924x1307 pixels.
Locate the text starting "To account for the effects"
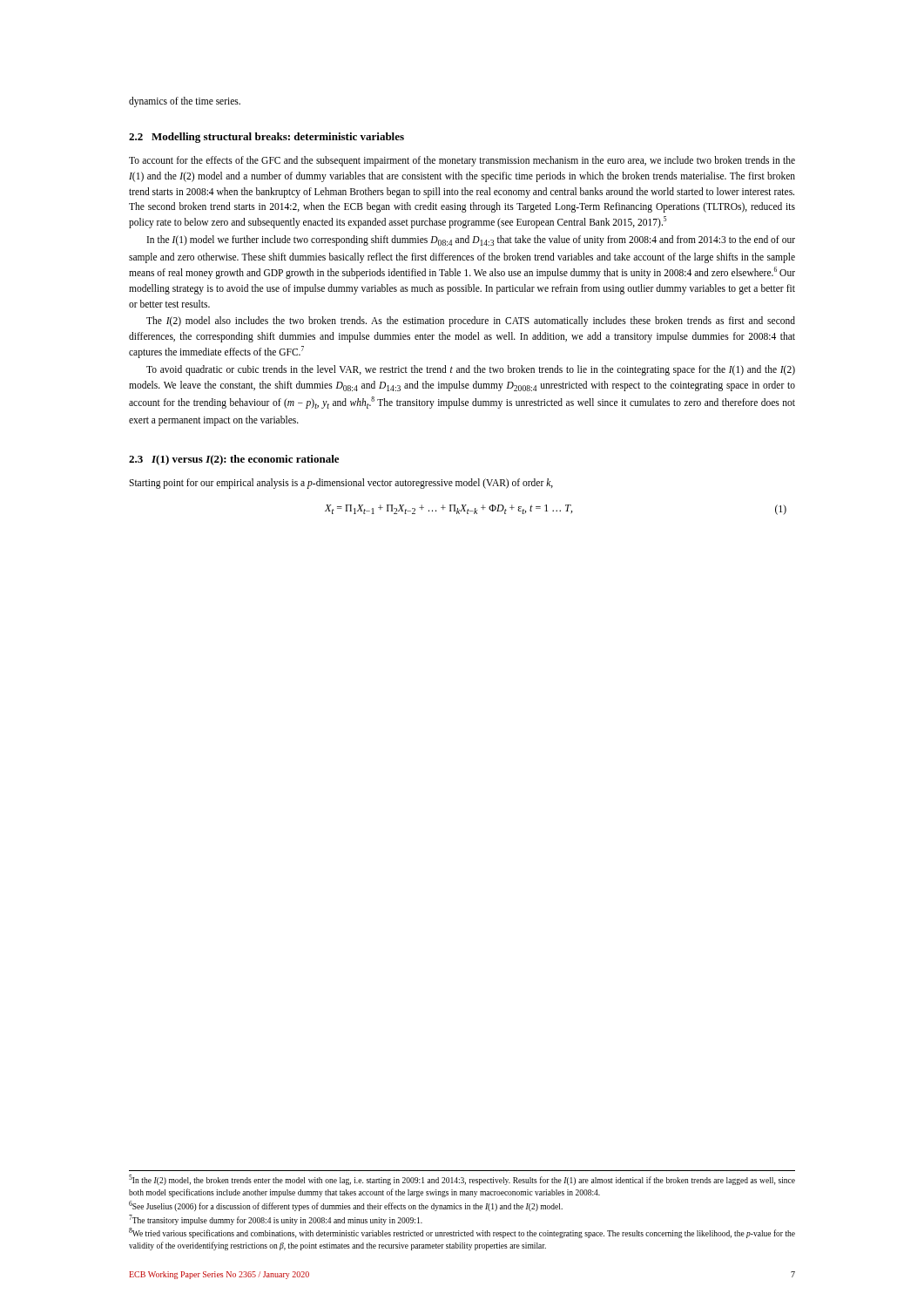coord(462,191)
